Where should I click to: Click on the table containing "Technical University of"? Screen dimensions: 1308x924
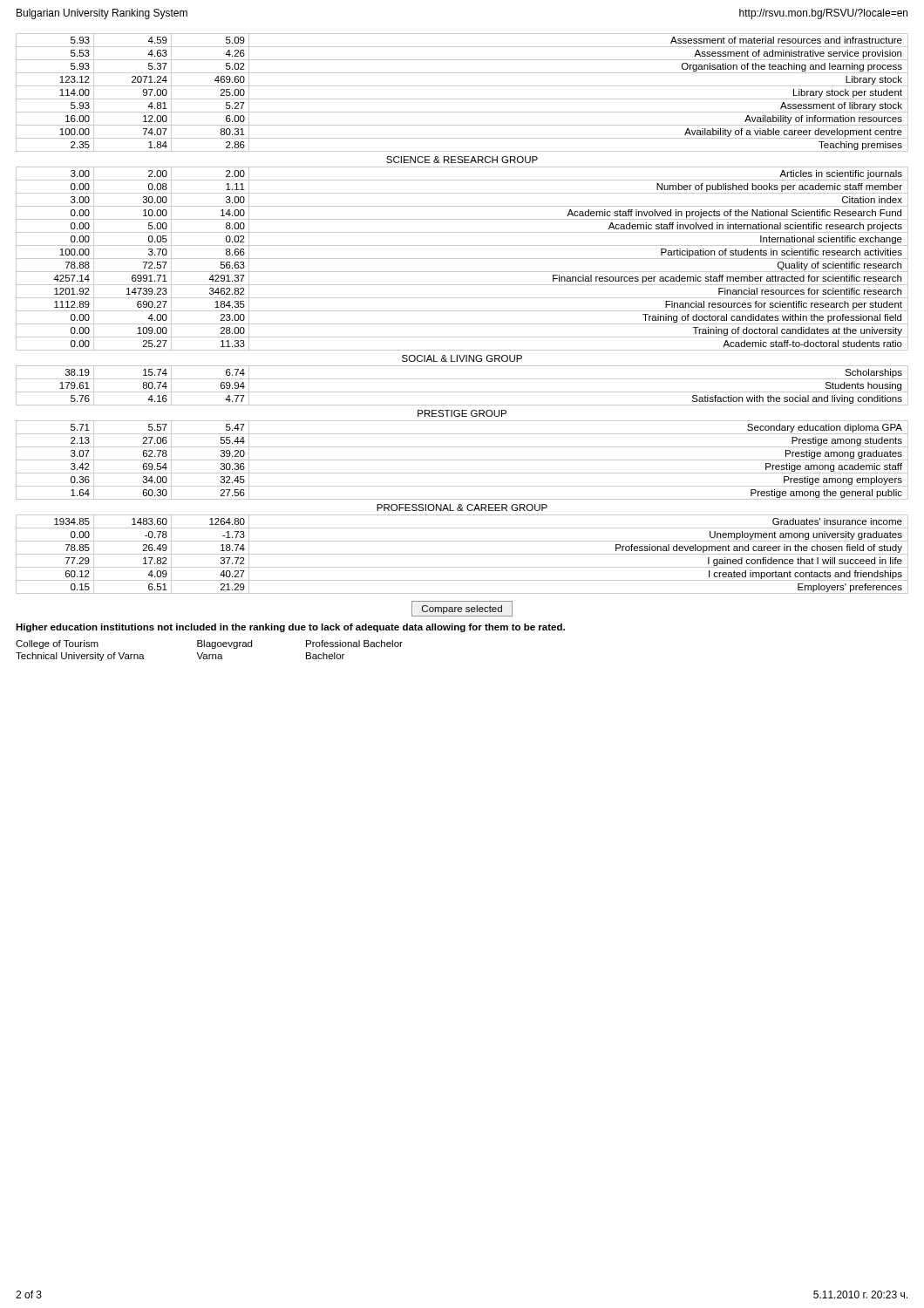click(x=462, y=650)
